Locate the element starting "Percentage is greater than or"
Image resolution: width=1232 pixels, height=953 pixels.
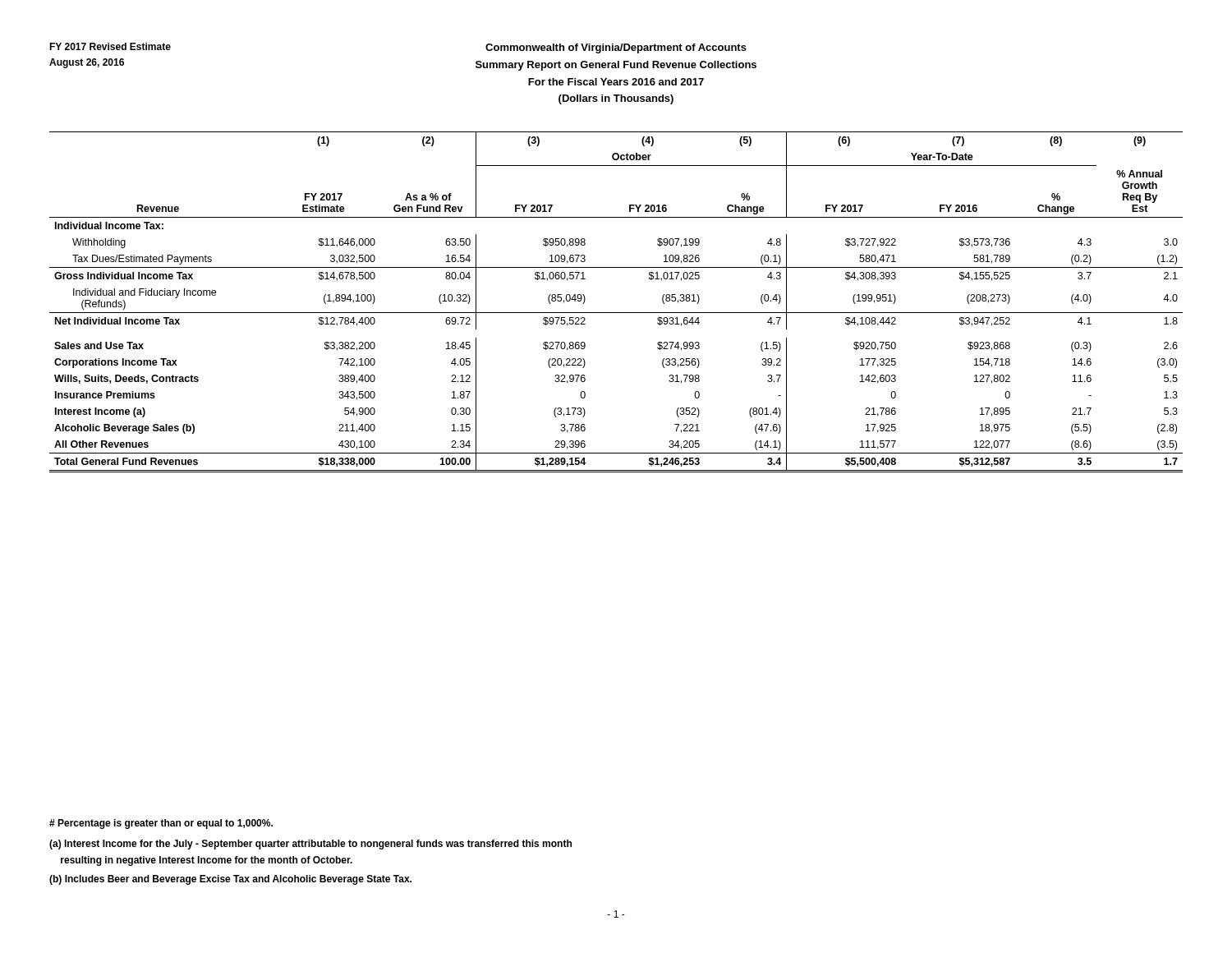pyautogui.click(x=161, y=824)
